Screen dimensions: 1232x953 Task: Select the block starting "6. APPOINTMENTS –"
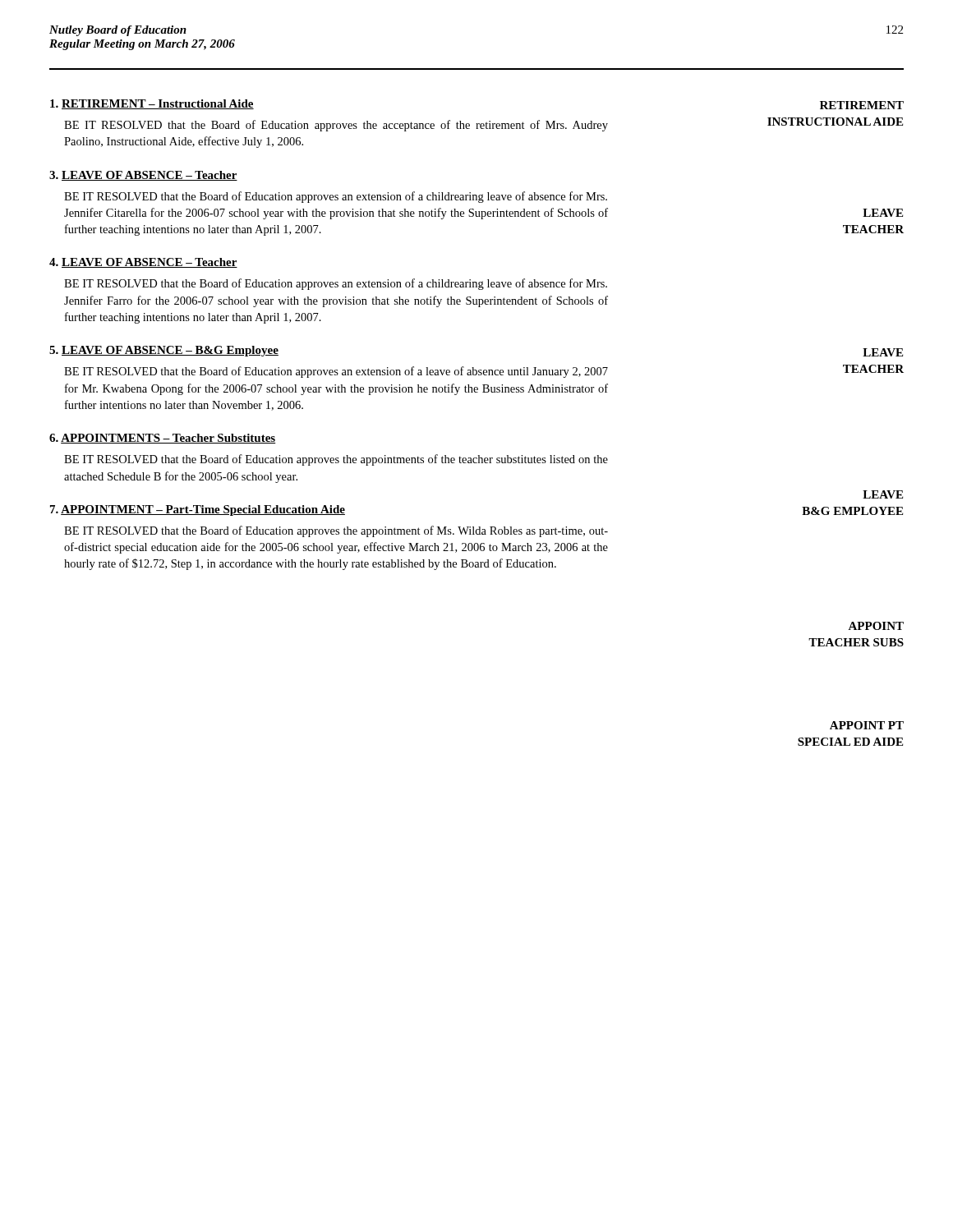point(162,438)
